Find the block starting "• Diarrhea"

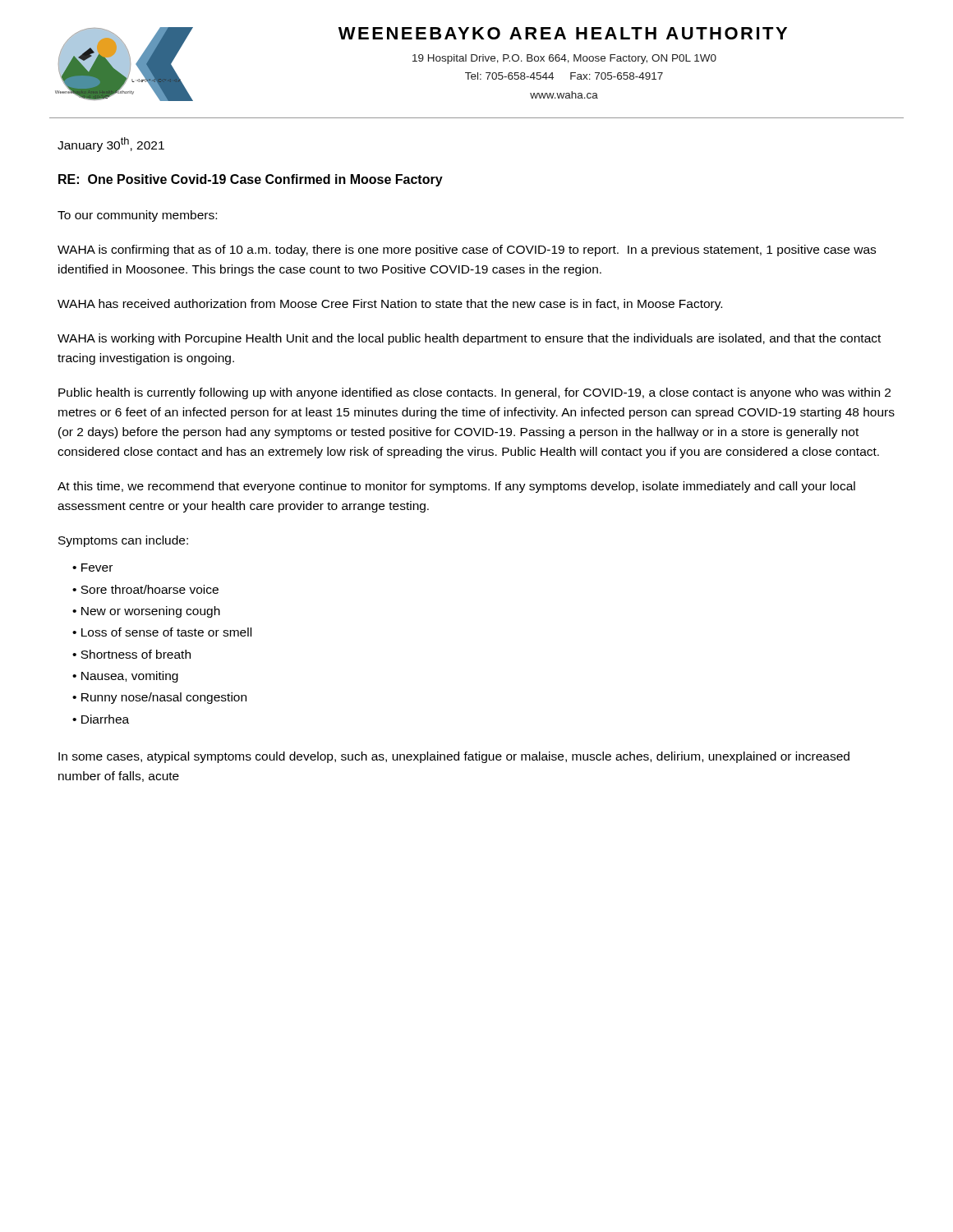pos(101,719)
